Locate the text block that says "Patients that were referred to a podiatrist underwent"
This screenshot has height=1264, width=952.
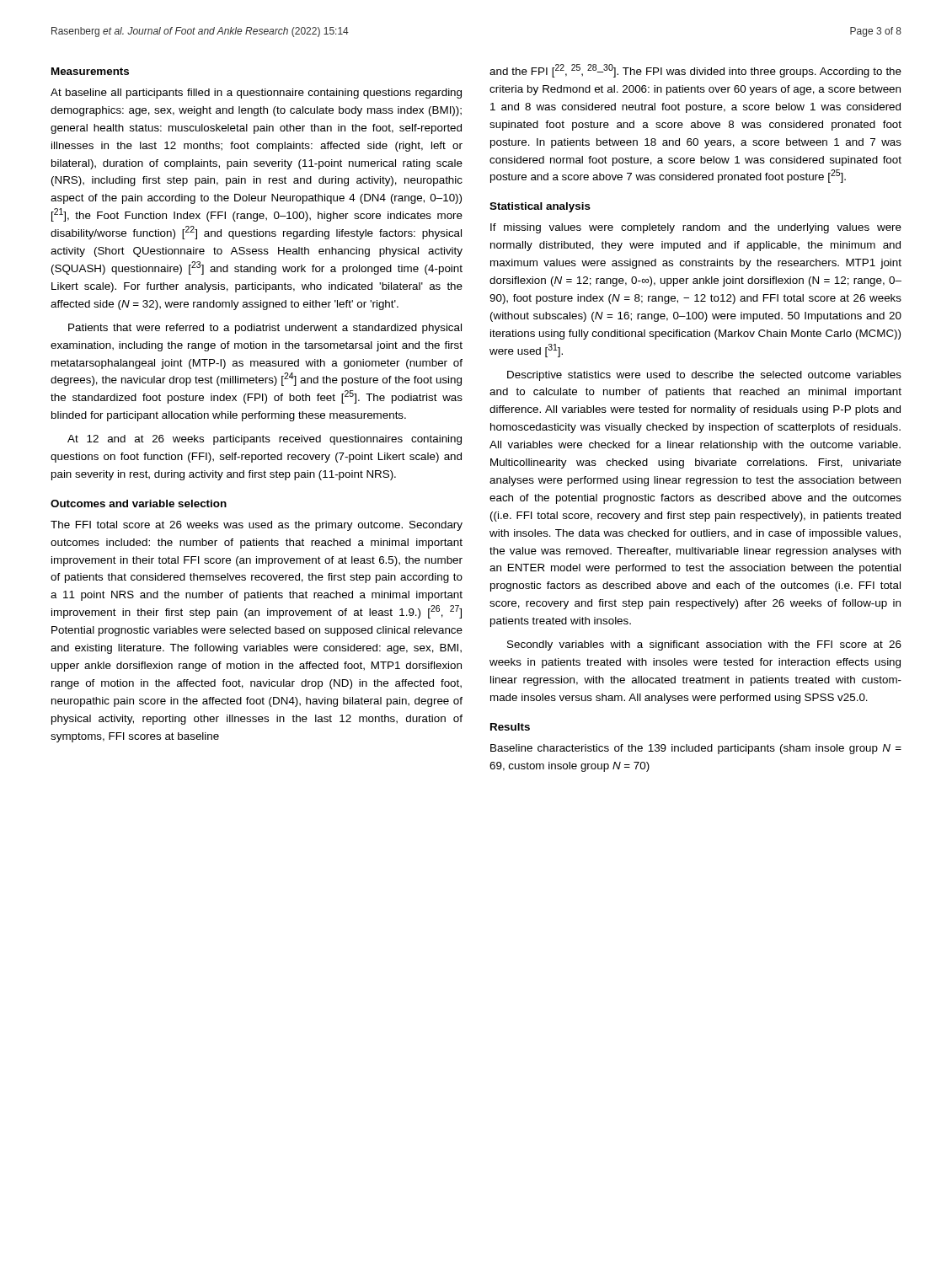(x=257, y=372)
